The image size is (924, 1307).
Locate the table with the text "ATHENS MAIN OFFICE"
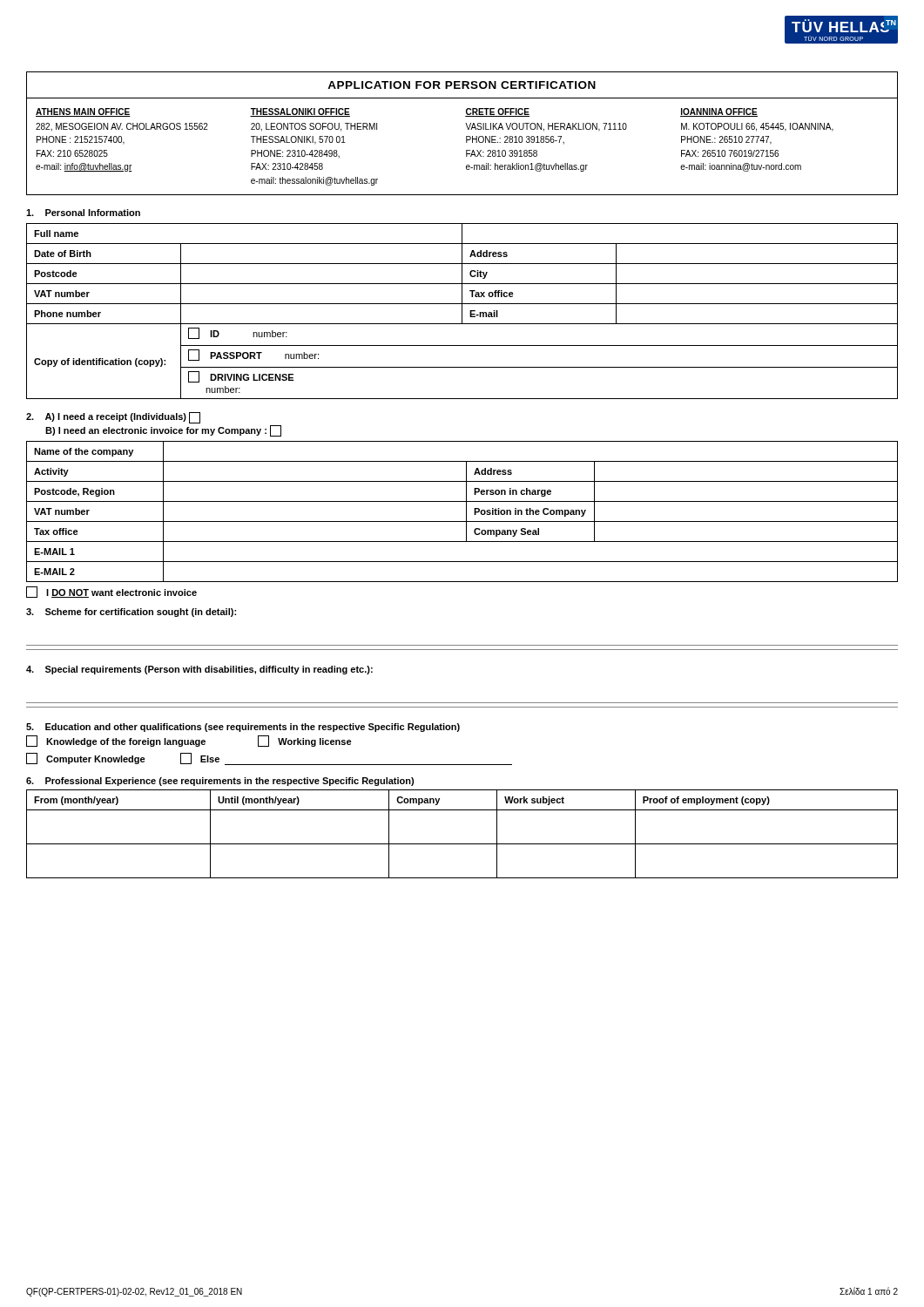pos(462,147)
